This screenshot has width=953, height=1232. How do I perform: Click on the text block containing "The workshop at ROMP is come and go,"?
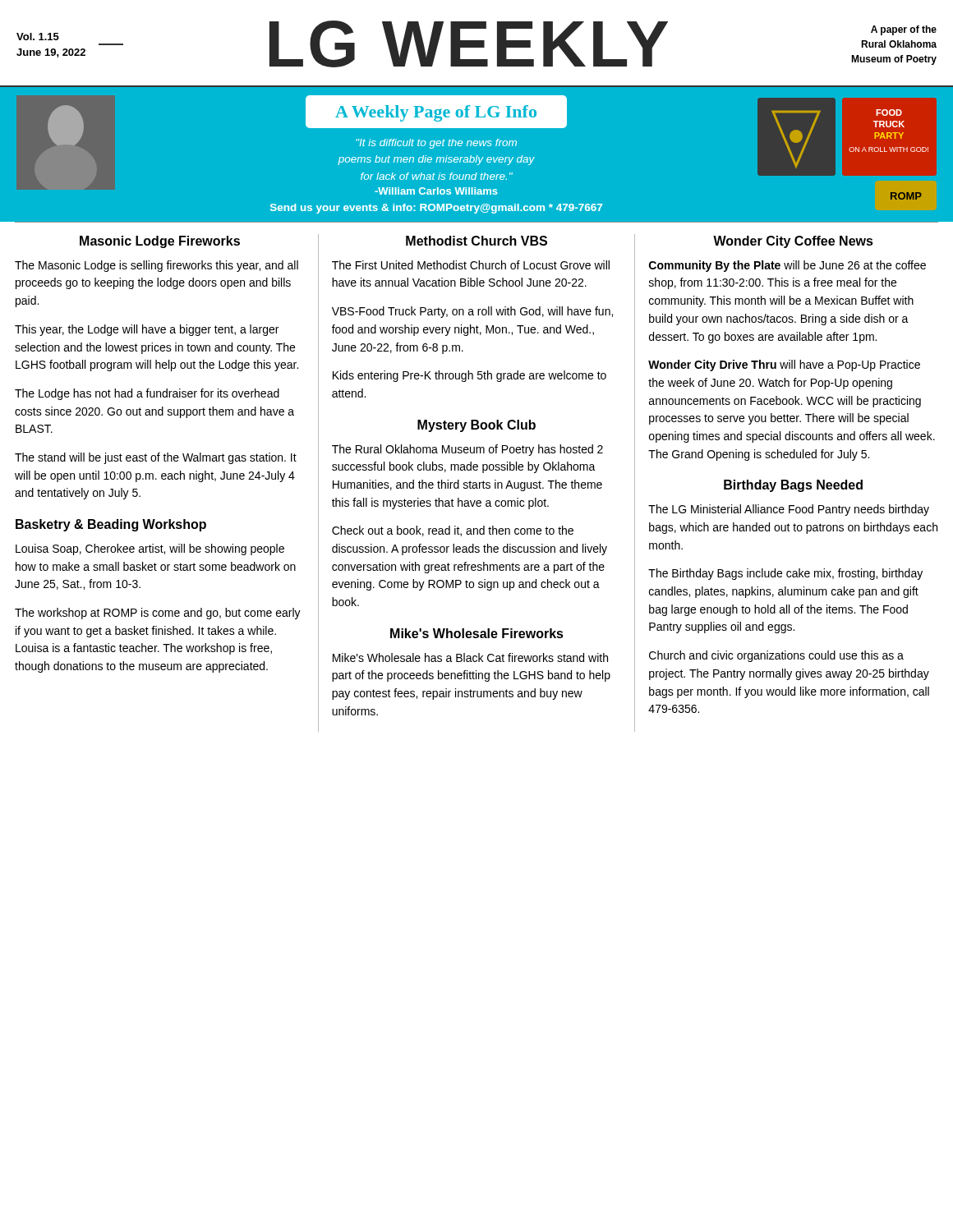point(158,639)
